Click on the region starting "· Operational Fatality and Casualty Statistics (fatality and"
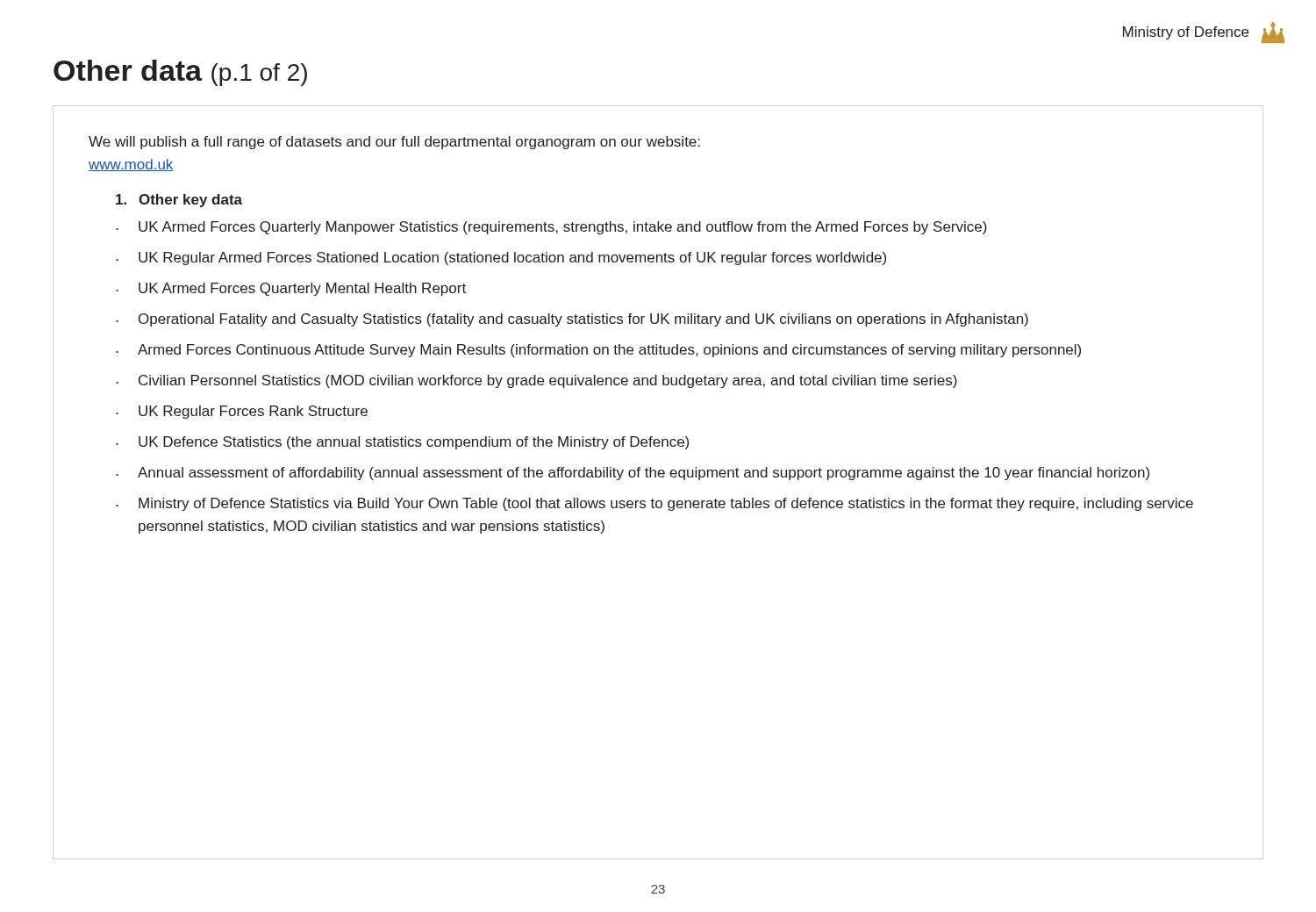1316x912 pixels. 572,320
